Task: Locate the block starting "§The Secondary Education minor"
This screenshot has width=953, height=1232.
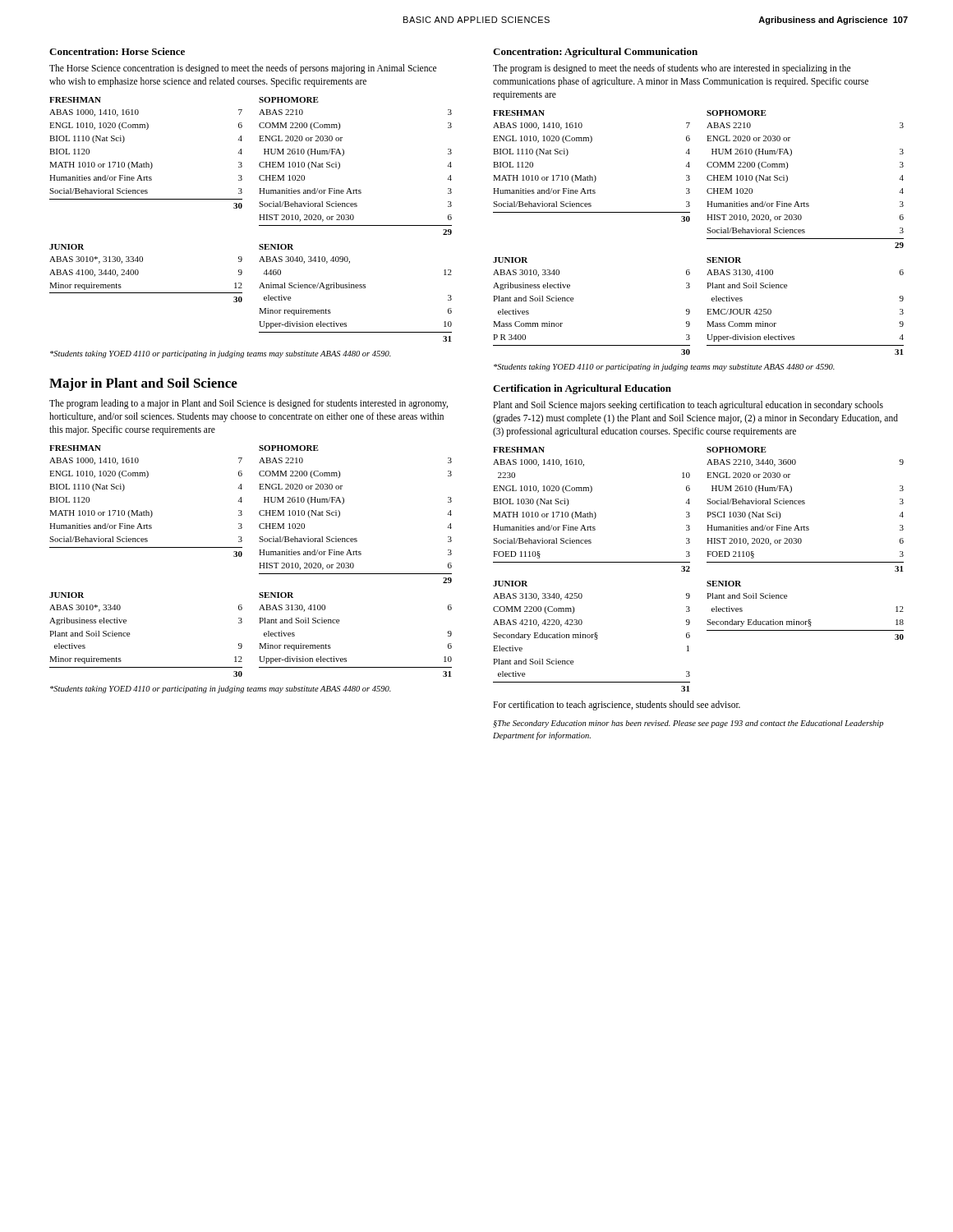Action: pos(688,730)
